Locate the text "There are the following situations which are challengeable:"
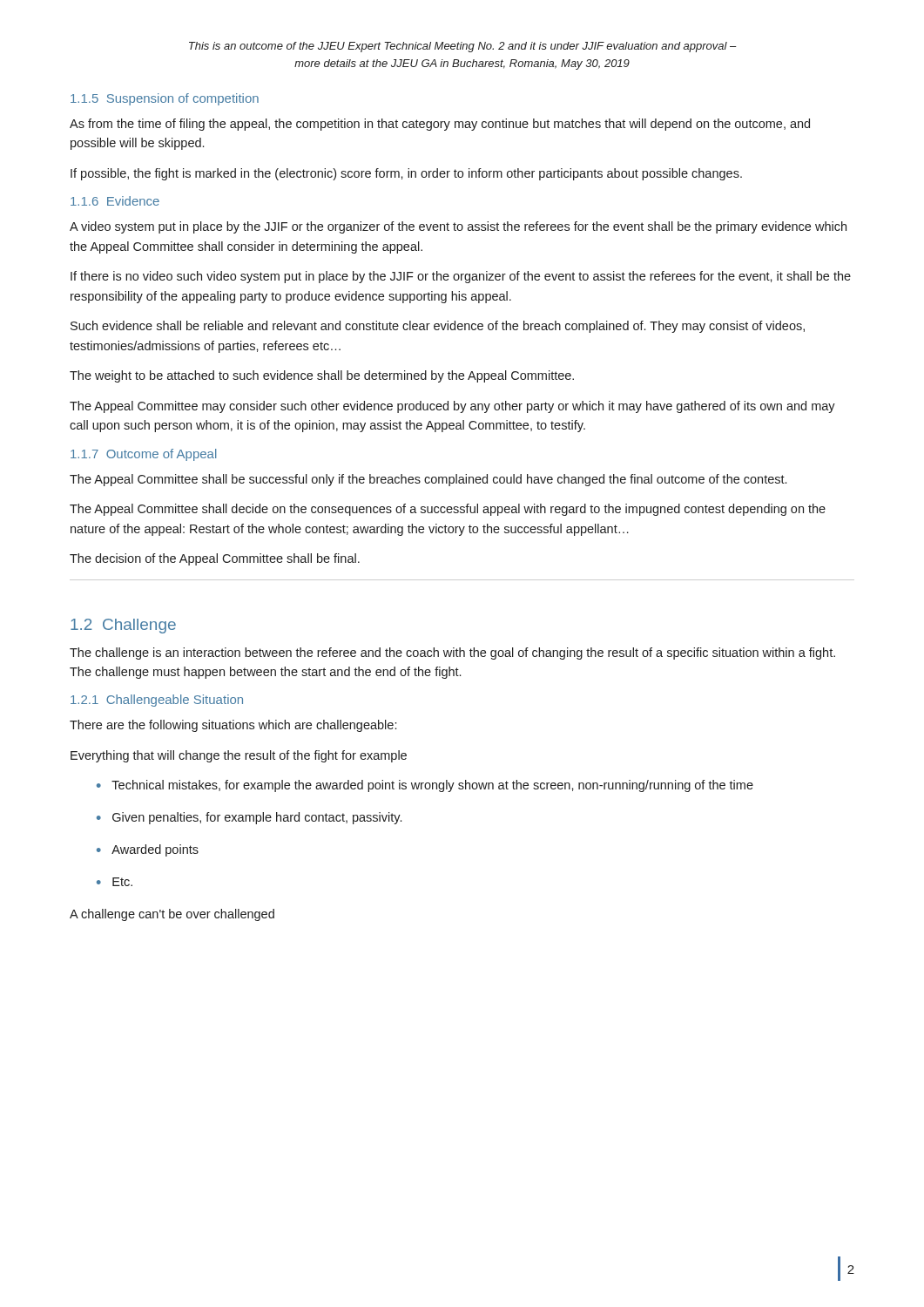 point(233,726)
